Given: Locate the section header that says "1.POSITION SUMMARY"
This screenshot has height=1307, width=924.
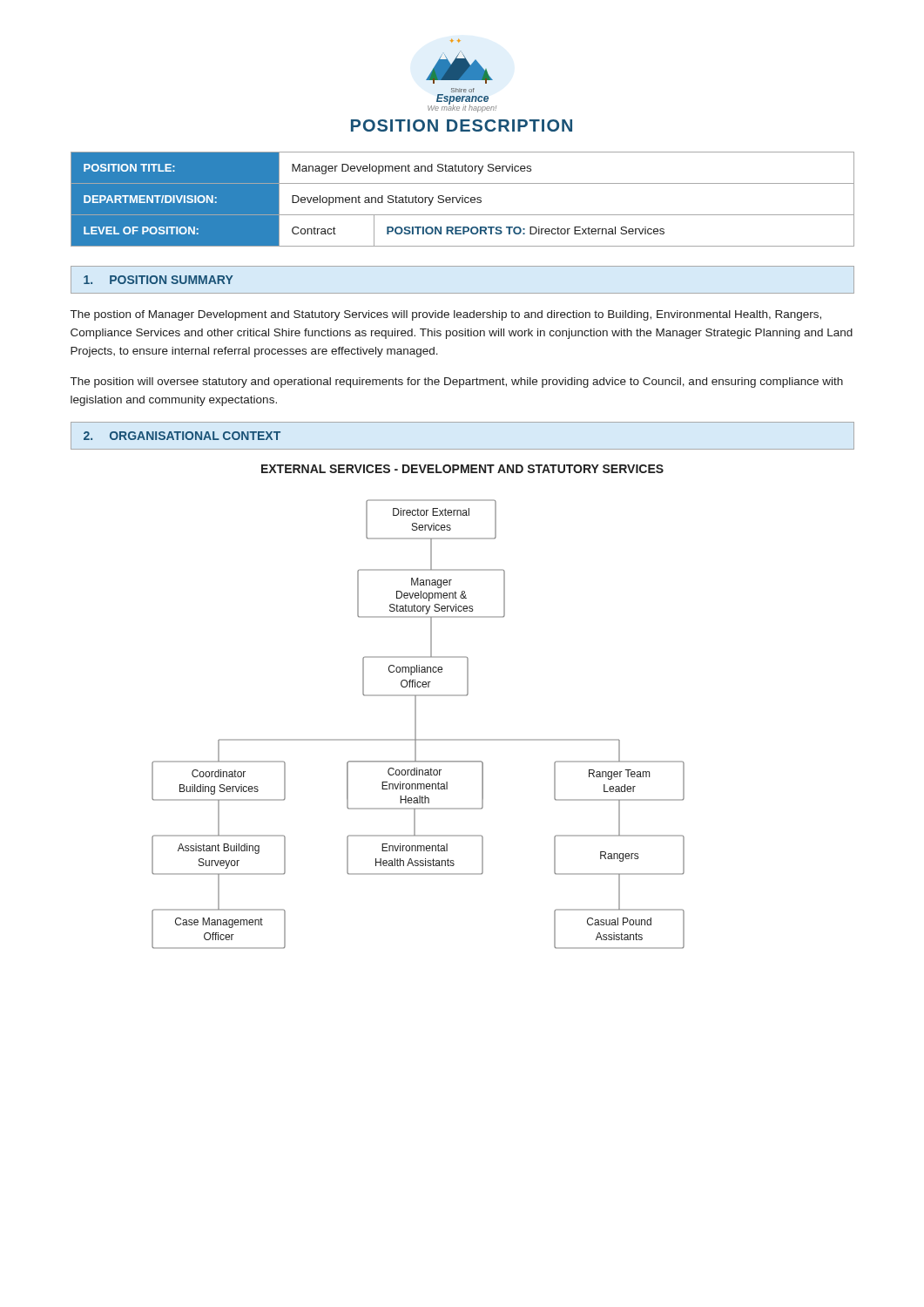Looking at the screenshot, I should click(158, 280).
